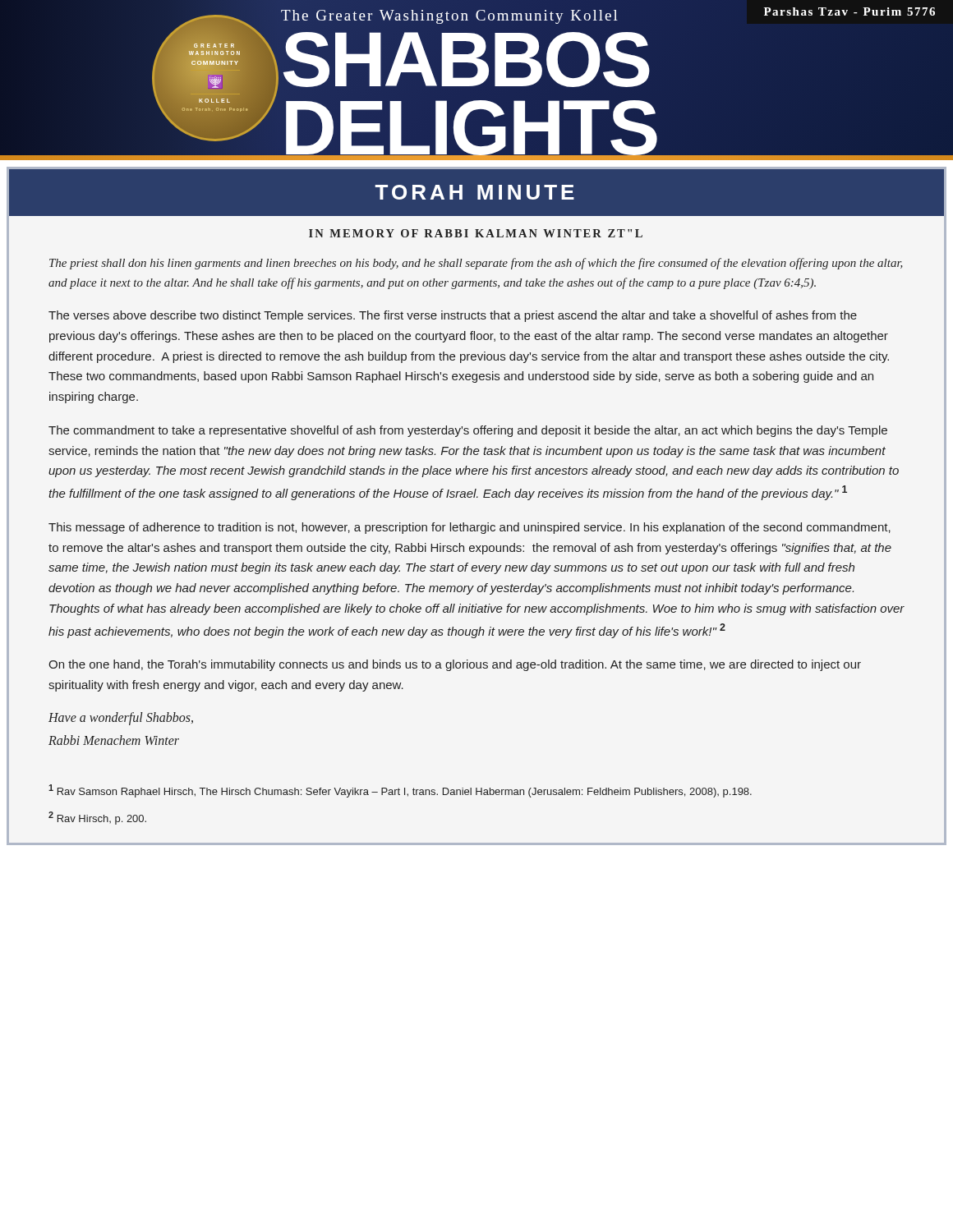953x1232 pixels.
Task: Locate the text block with the text "The verses above describe two distinct Temple"
Action: coord(469,356)
